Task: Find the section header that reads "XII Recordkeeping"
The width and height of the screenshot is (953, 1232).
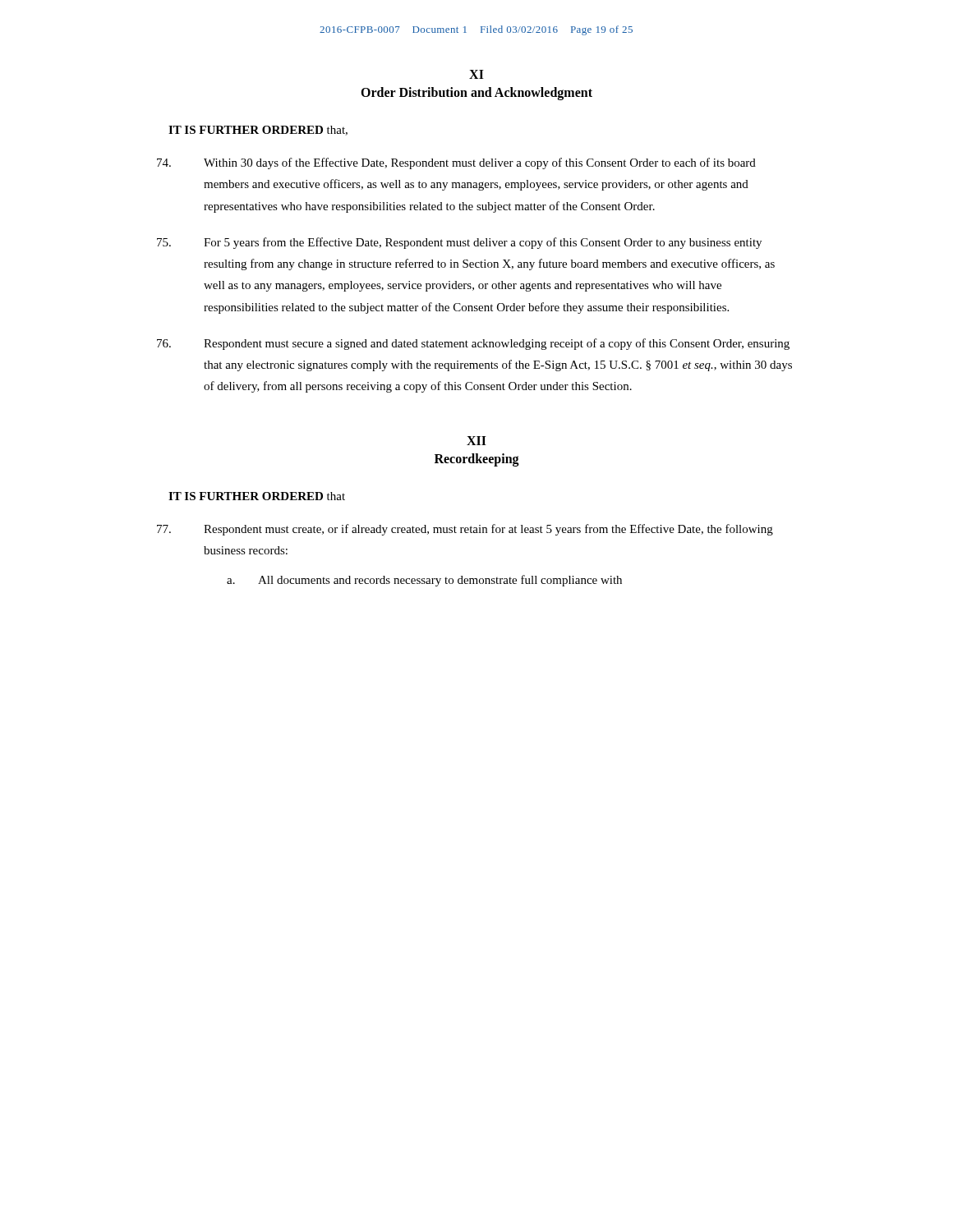Action: (x=476, y=450)
